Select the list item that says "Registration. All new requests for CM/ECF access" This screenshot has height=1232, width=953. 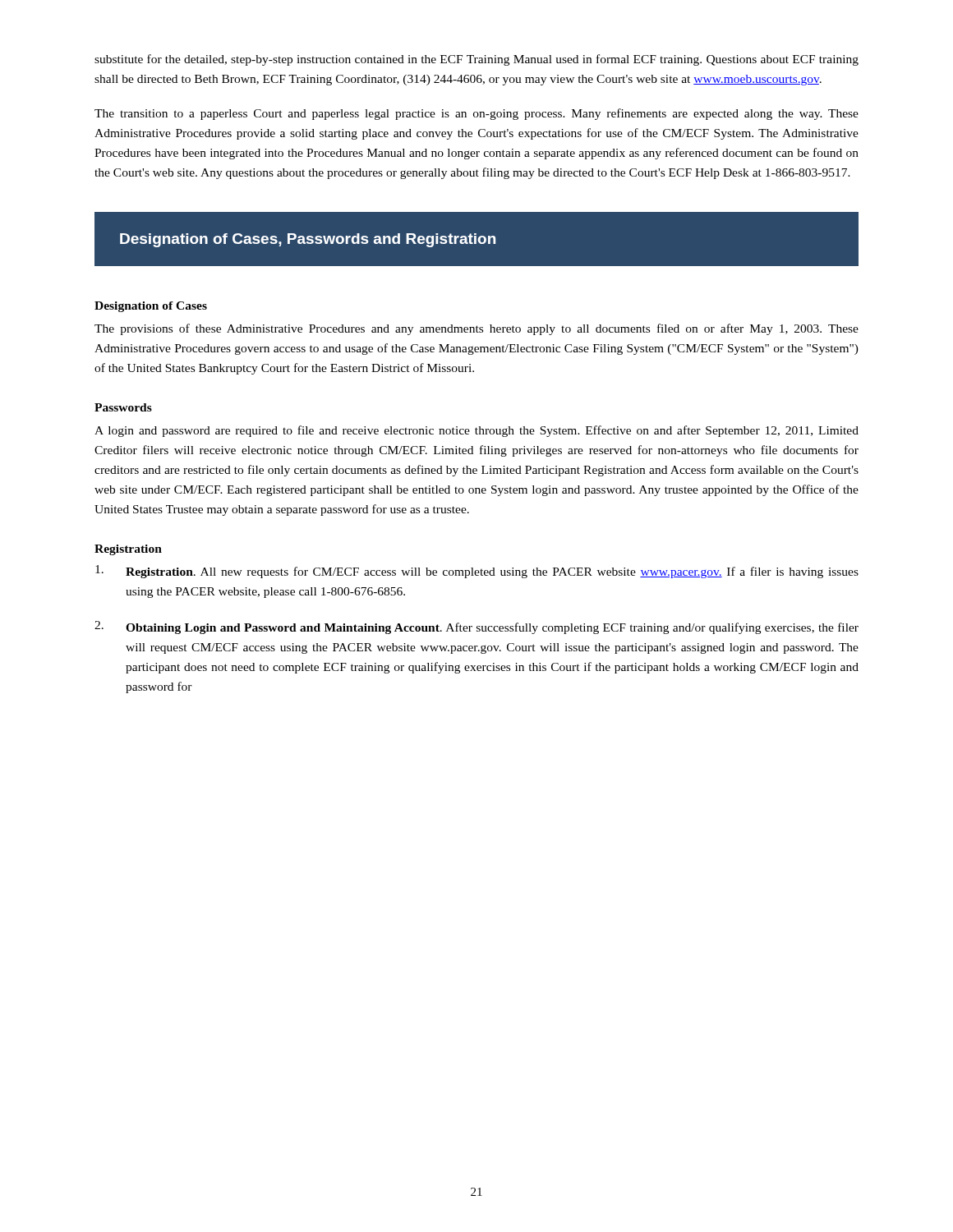476,582
